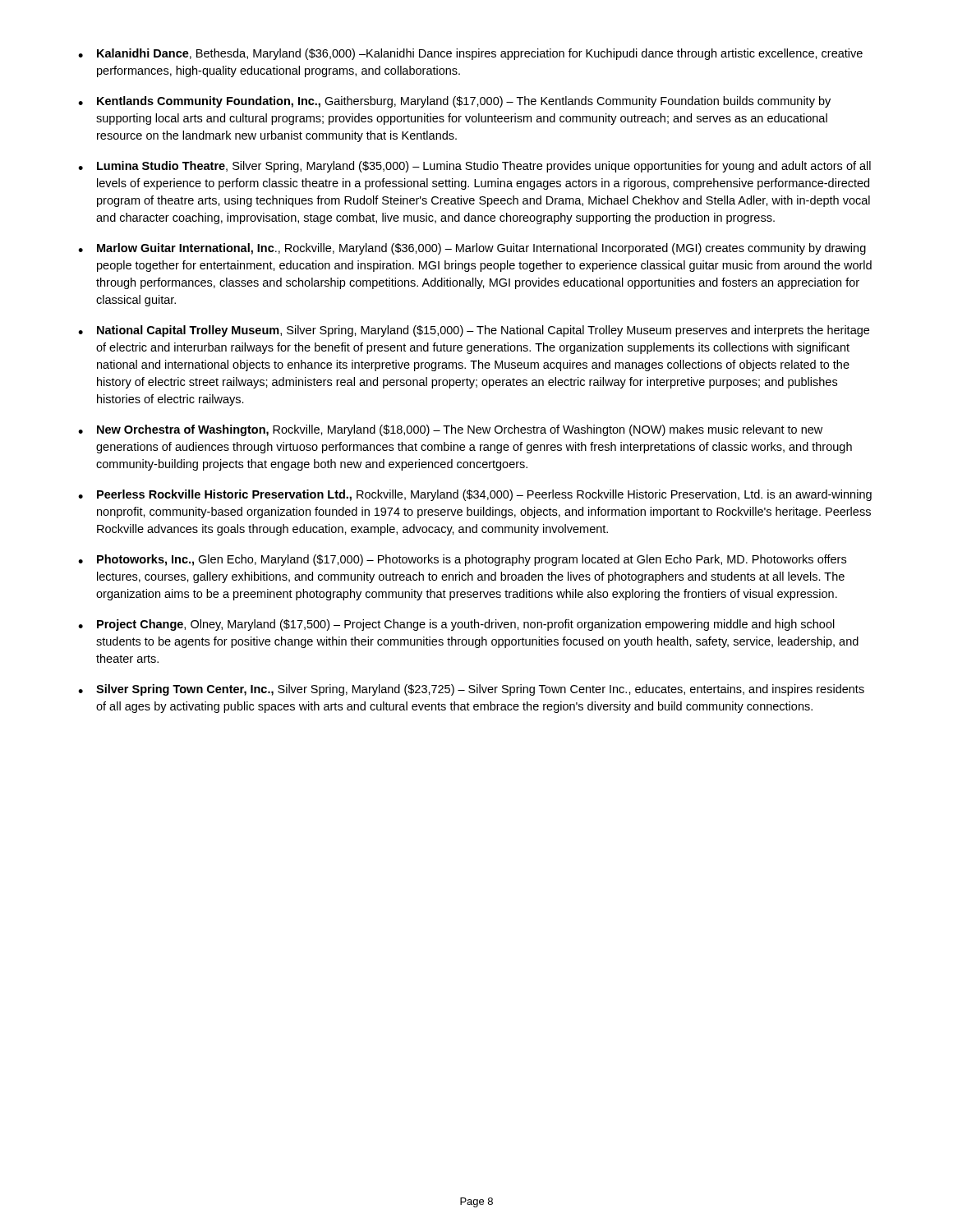Click the passage that begins "• Kalanidhi Dance,"
The image size is (953, 1232).
pyautogui.click(x=476, y=62)
